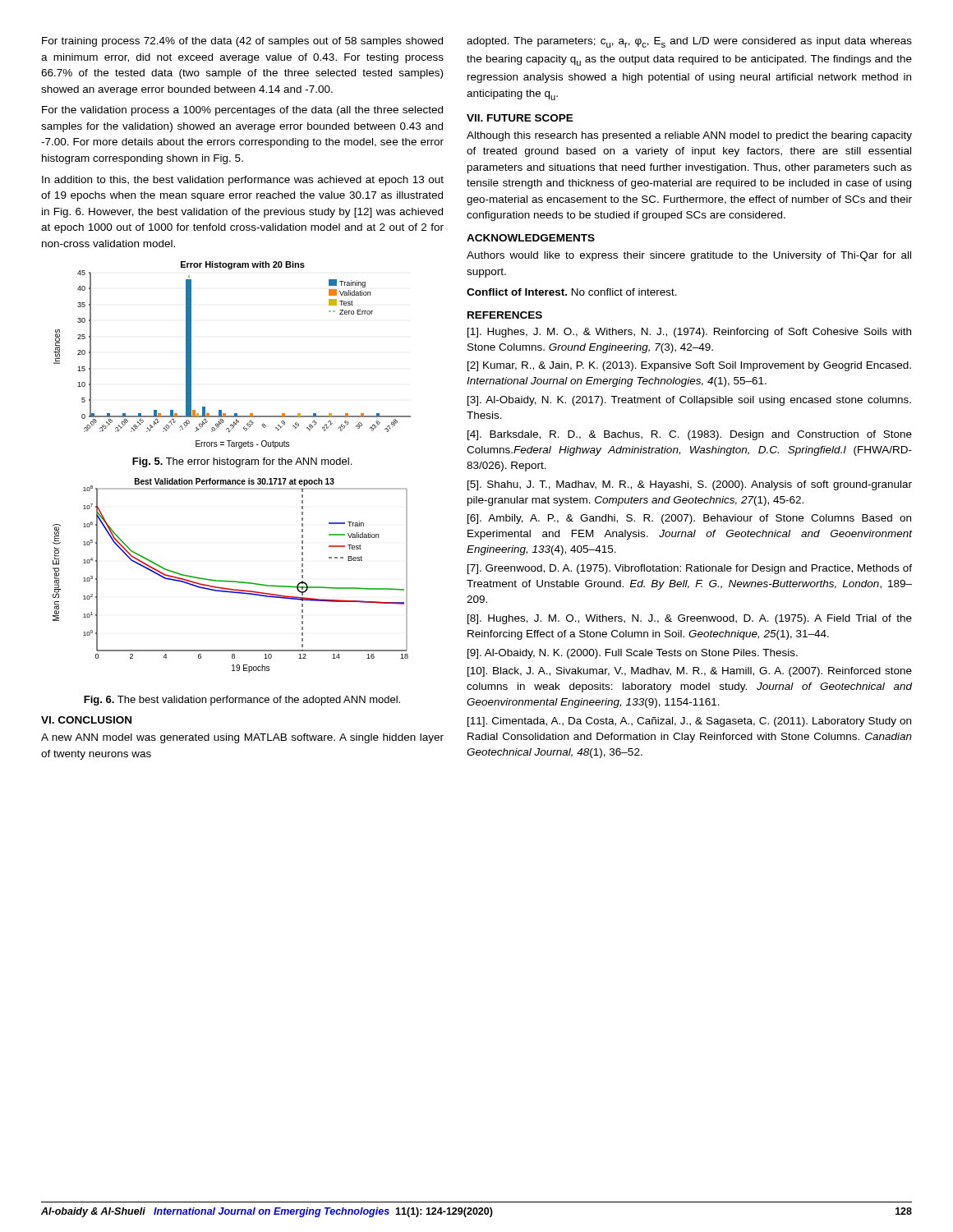Click the caption that begins "Fig. 5. The error"

click(x=242, y=461)
